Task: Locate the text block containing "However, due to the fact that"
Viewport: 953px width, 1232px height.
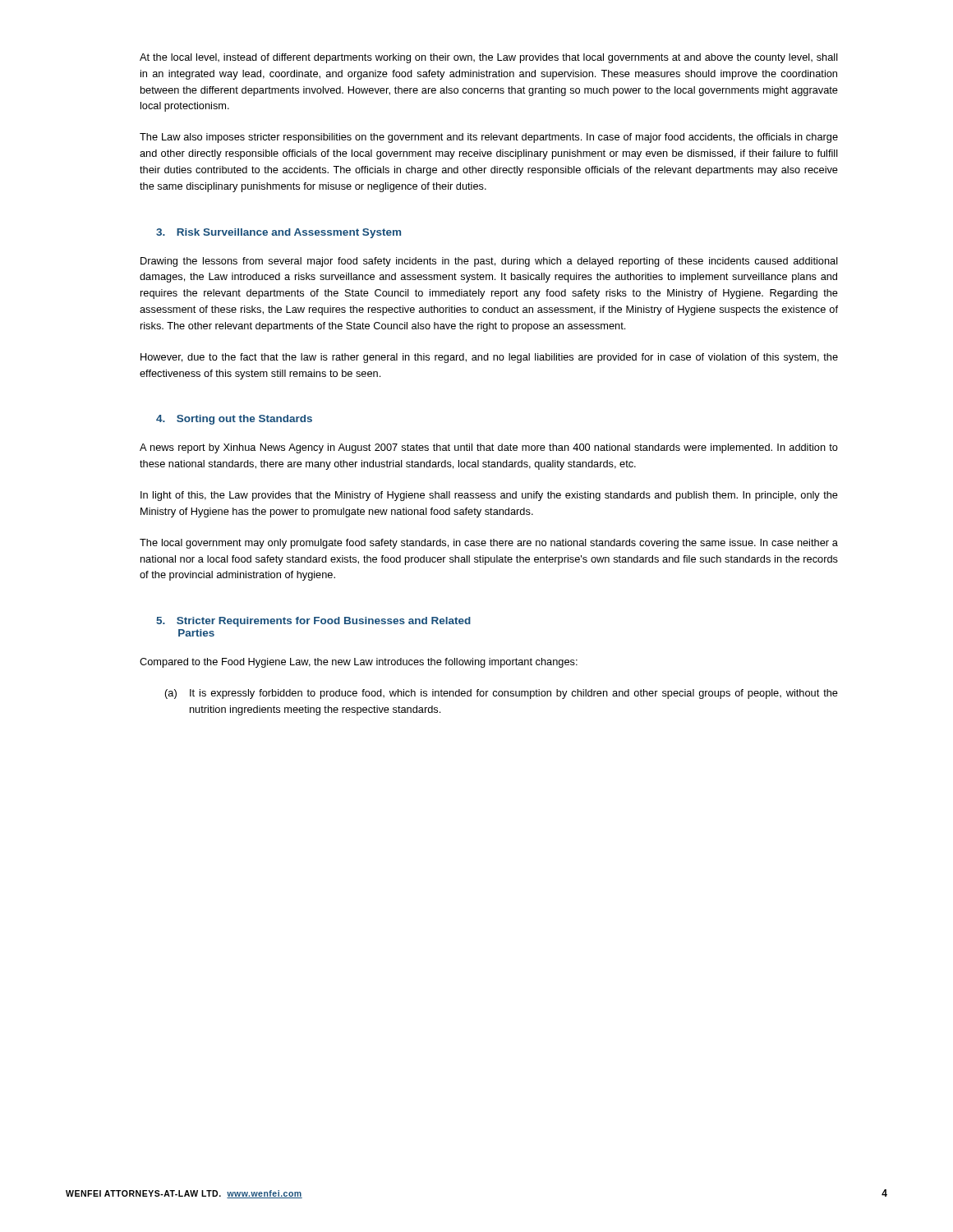Action: pos(489,365)
